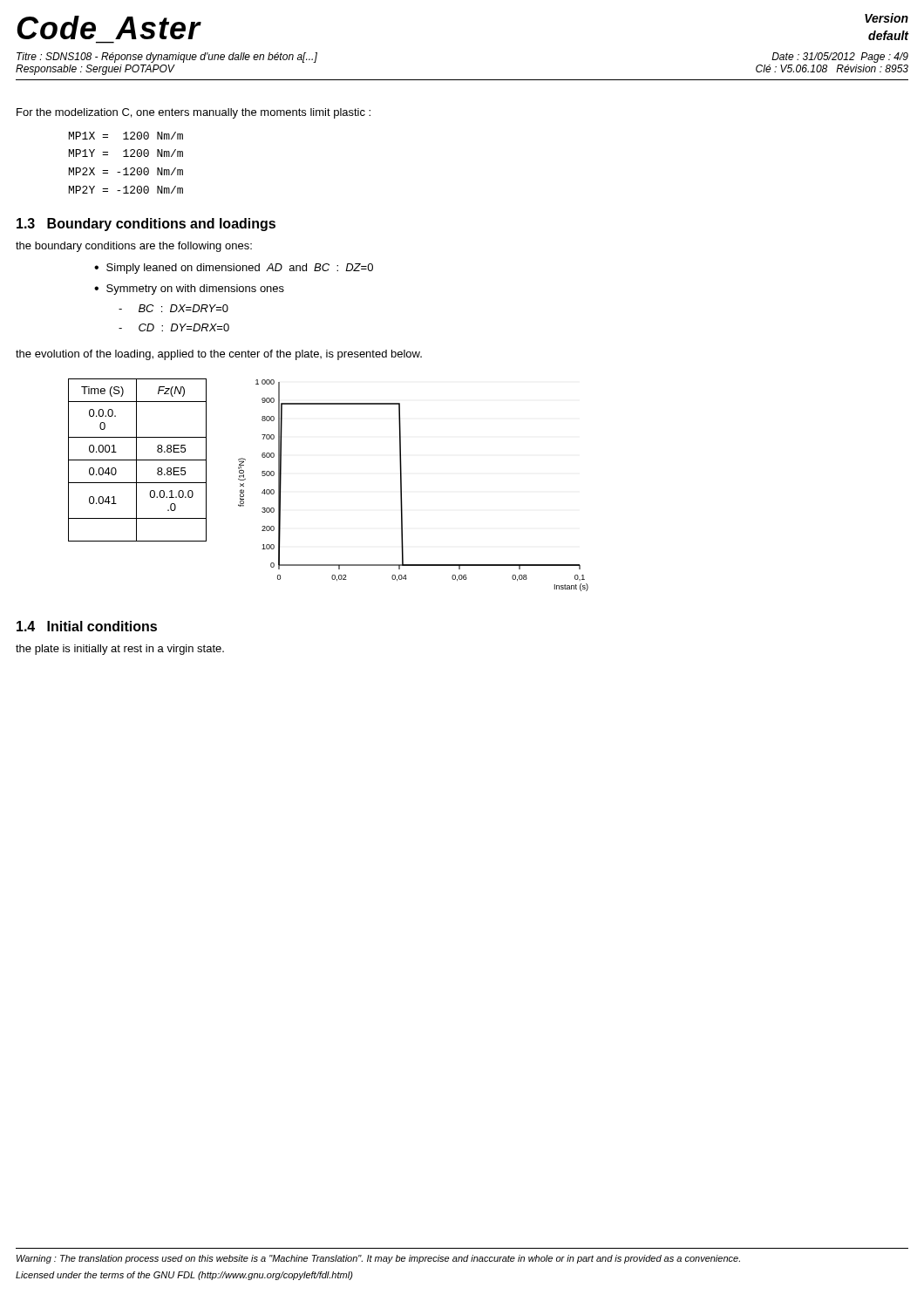Locate a table
924x1308 pixels.
[x=137, y=457]
